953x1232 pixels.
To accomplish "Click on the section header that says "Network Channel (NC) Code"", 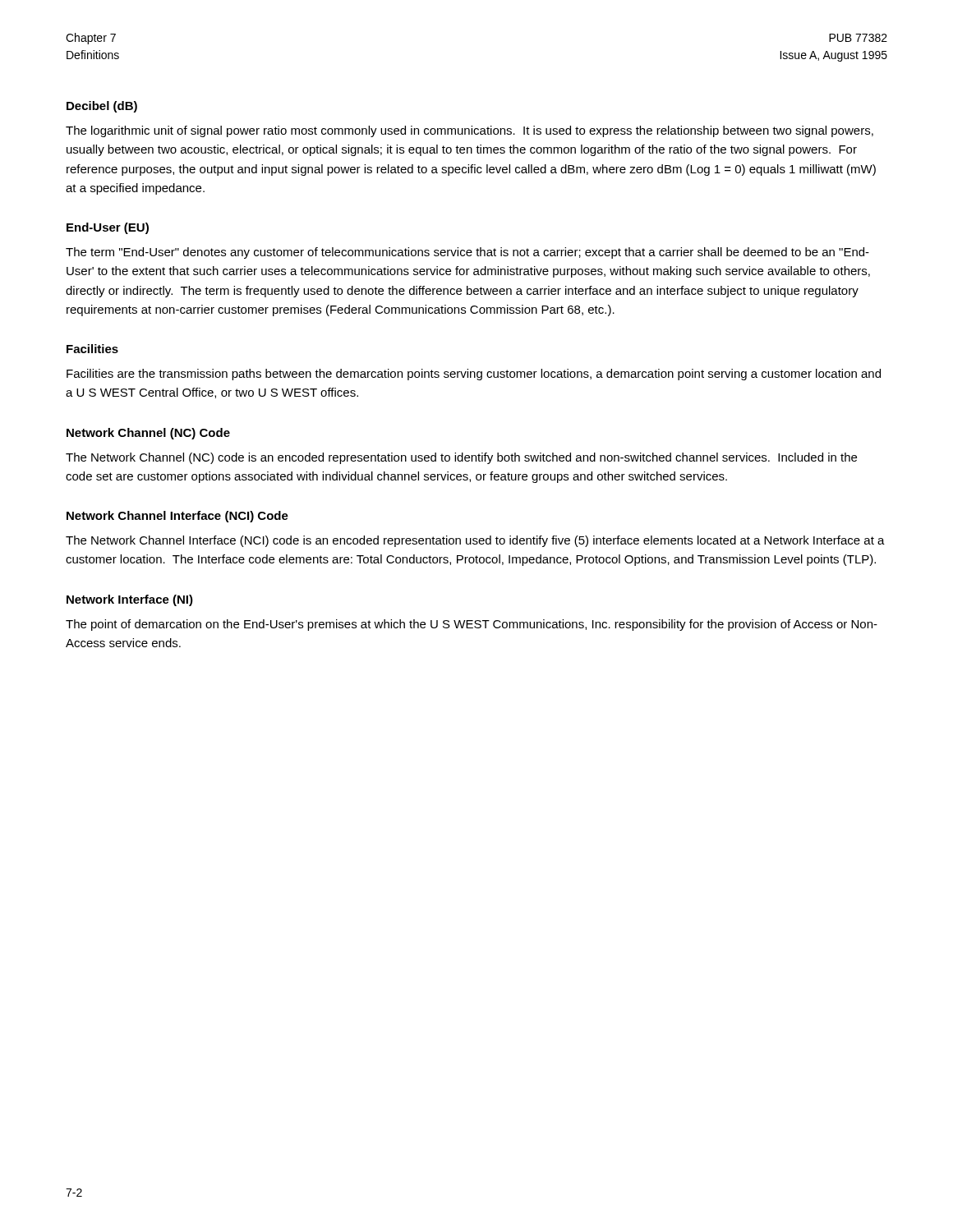I will (x=148, y=432).
